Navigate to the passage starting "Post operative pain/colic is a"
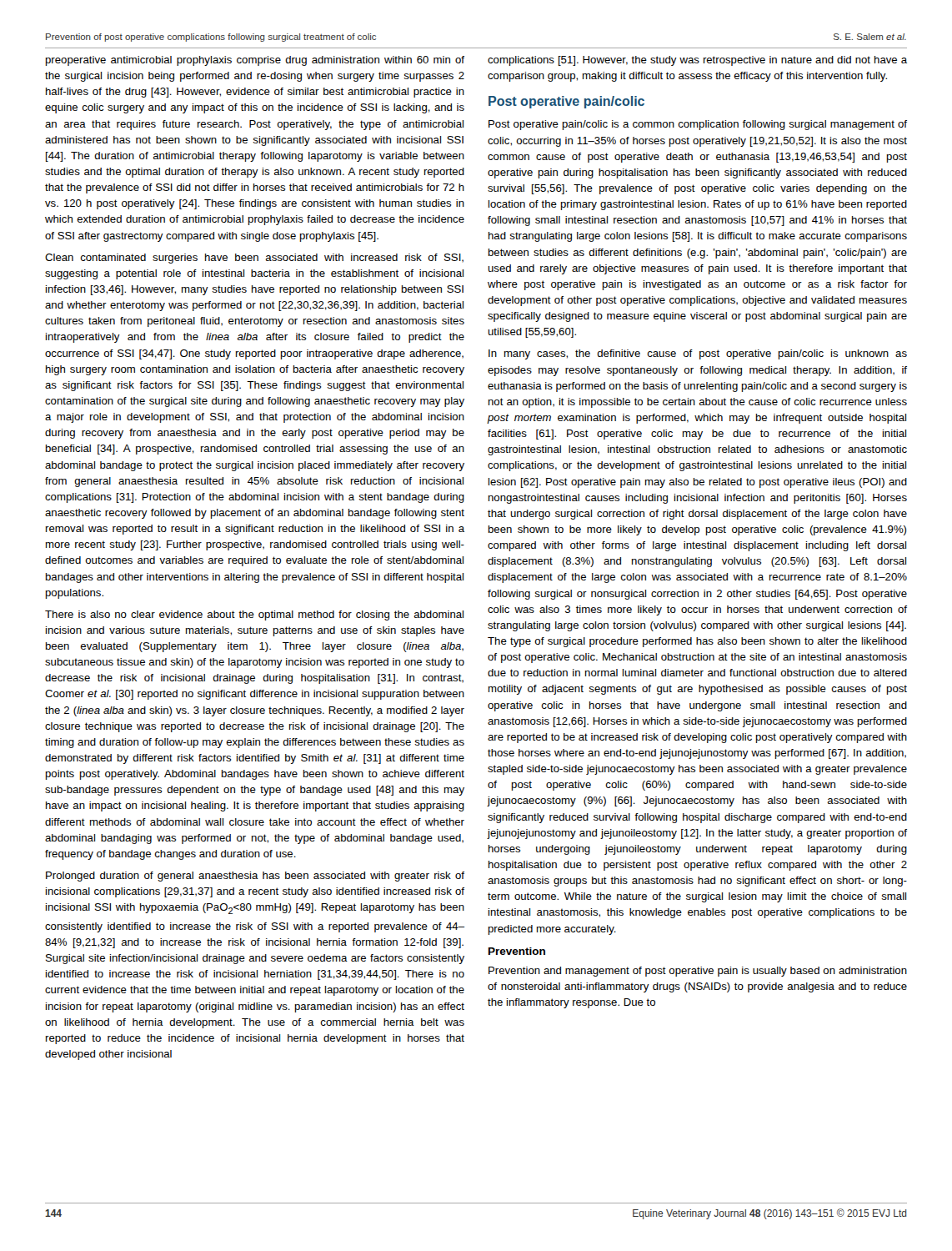This screenshot has width=952, height=1251. tap(697, 228)
